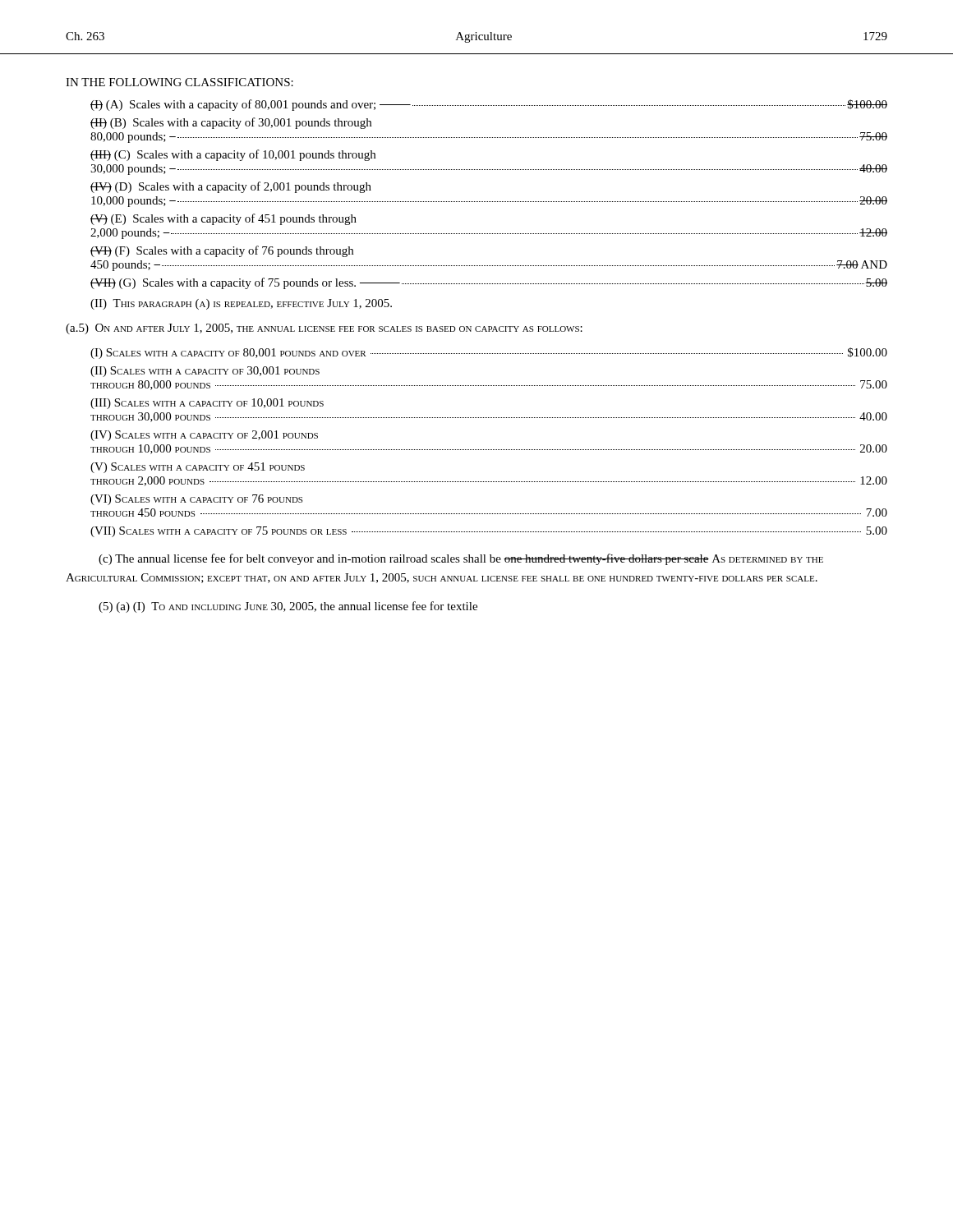Select the list item containing "(III) Scales with a"
The width and height of the screenshot is (953, 1232).
pyautogui.click(x=489, y=409)
